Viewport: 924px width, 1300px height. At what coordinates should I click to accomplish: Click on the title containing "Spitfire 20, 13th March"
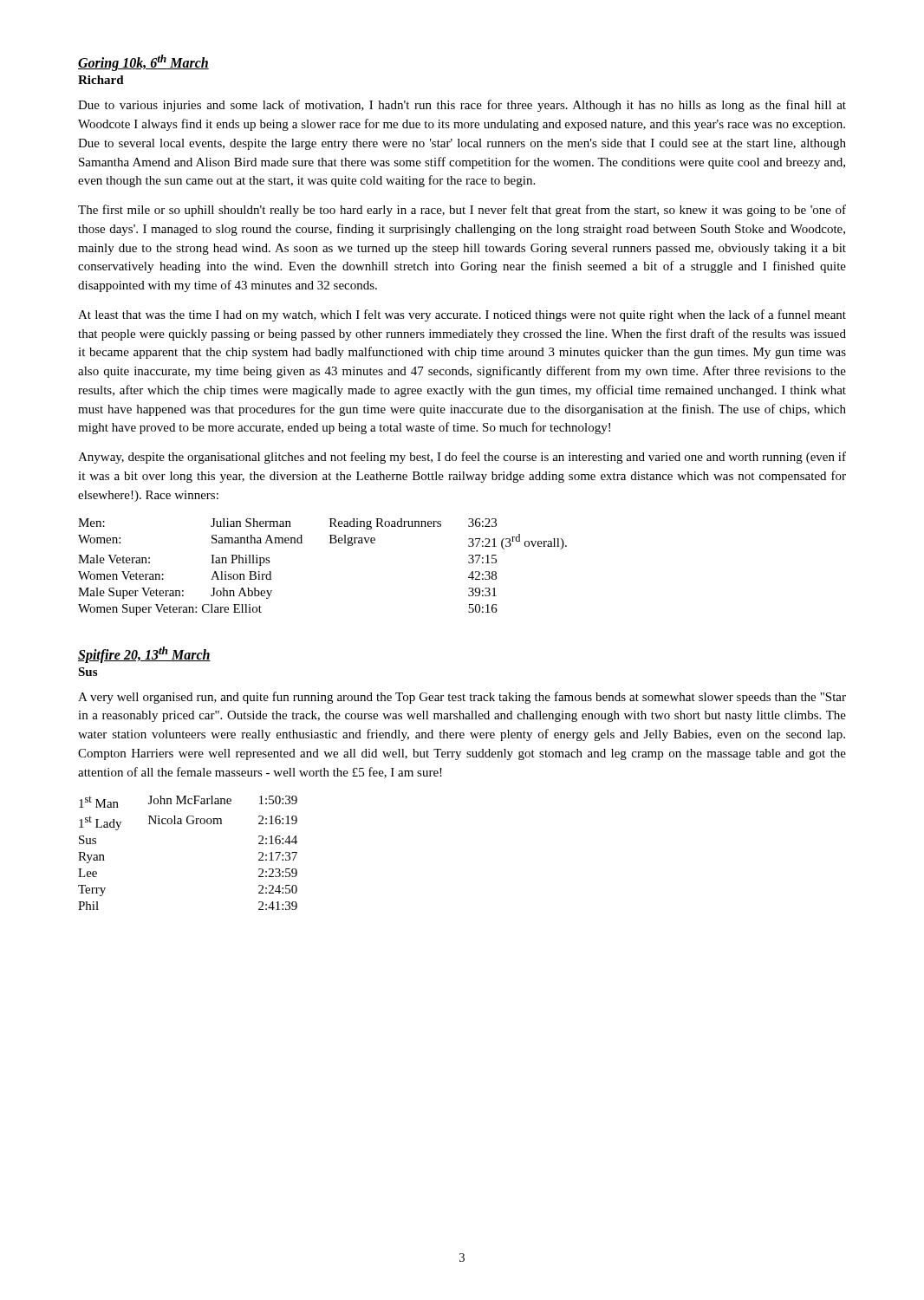pyautogui.click(x=144, y=653)
